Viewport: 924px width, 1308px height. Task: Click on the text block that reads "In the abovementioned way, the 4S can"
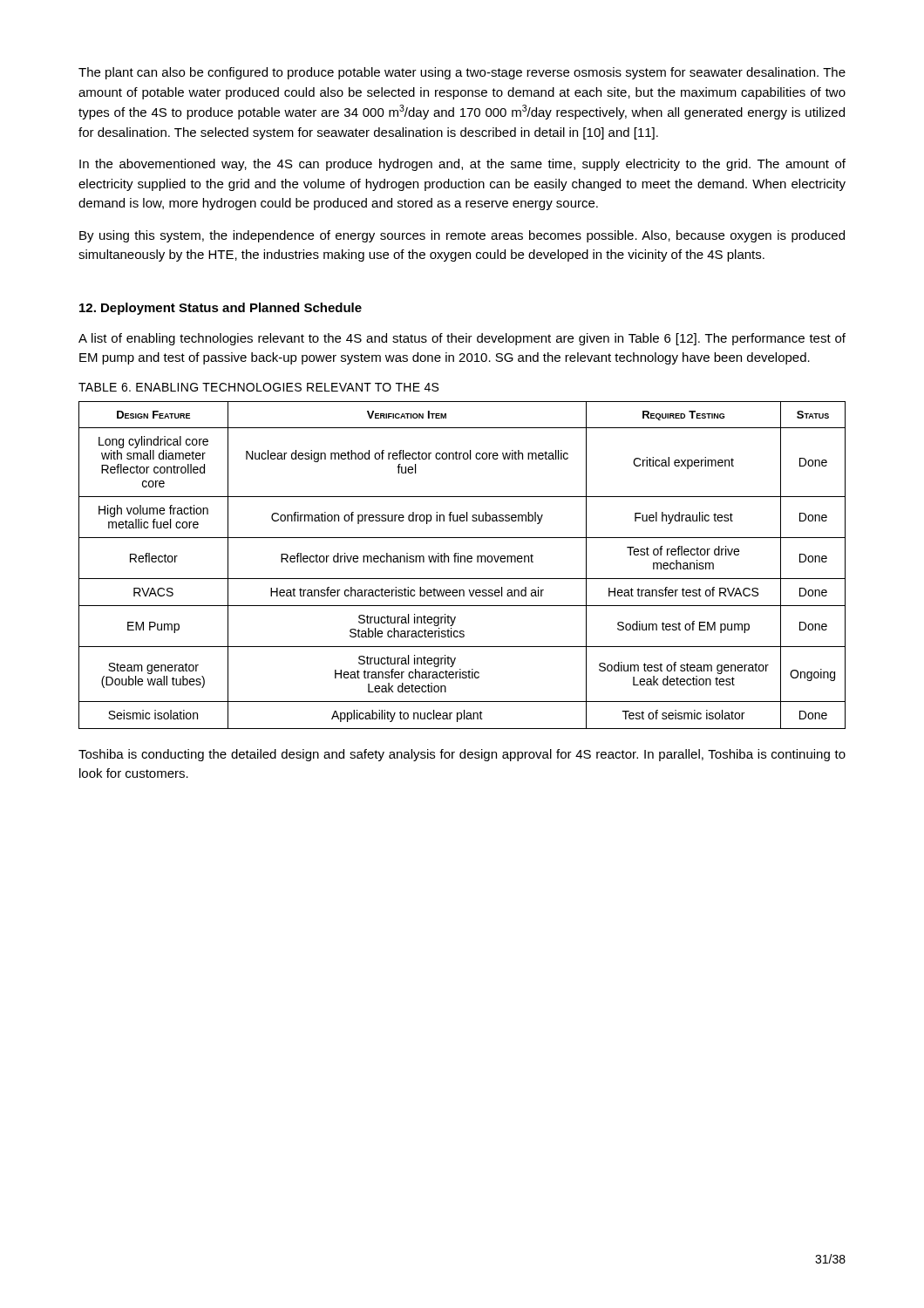462,184
